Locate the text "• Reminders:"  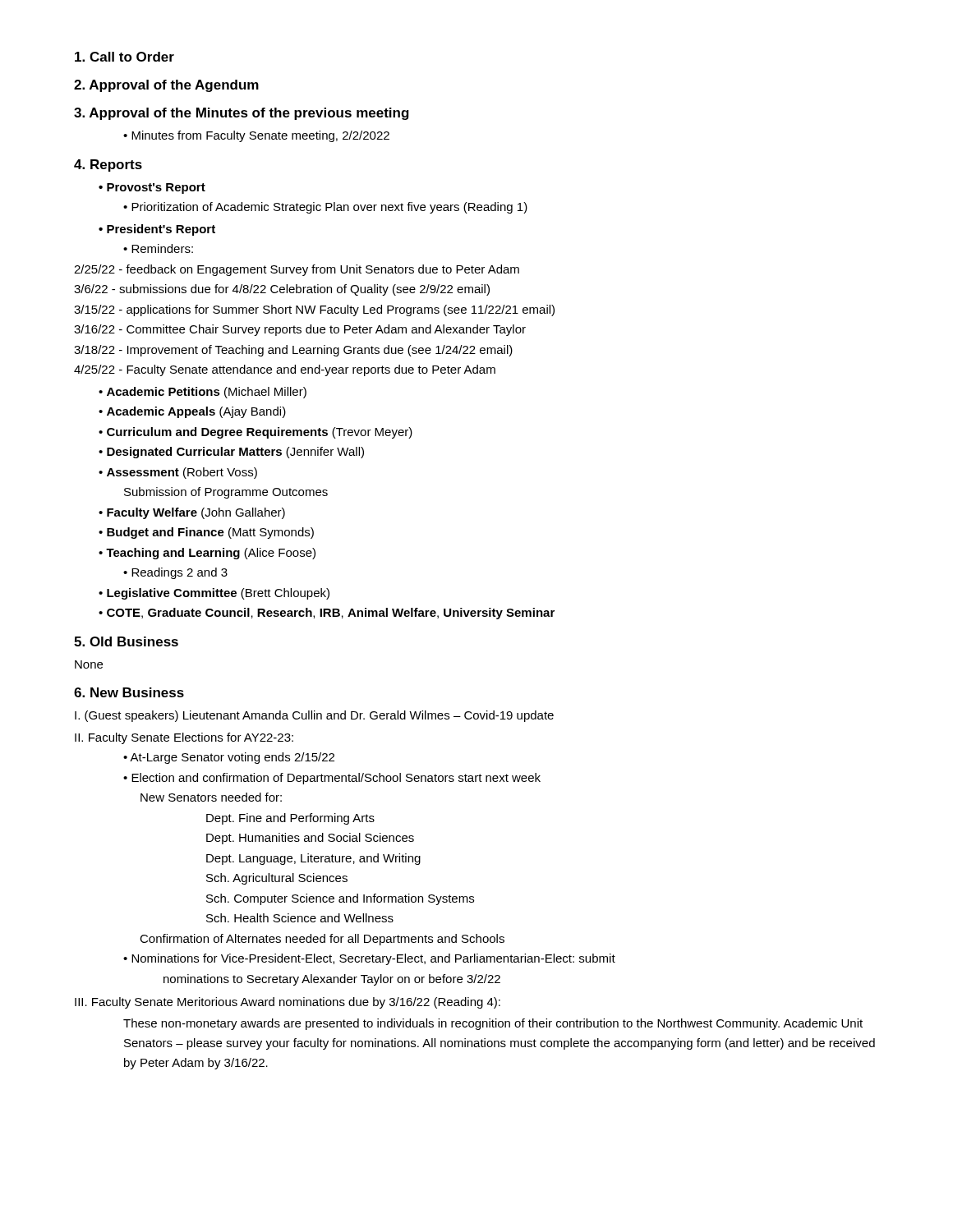point(159,248)
